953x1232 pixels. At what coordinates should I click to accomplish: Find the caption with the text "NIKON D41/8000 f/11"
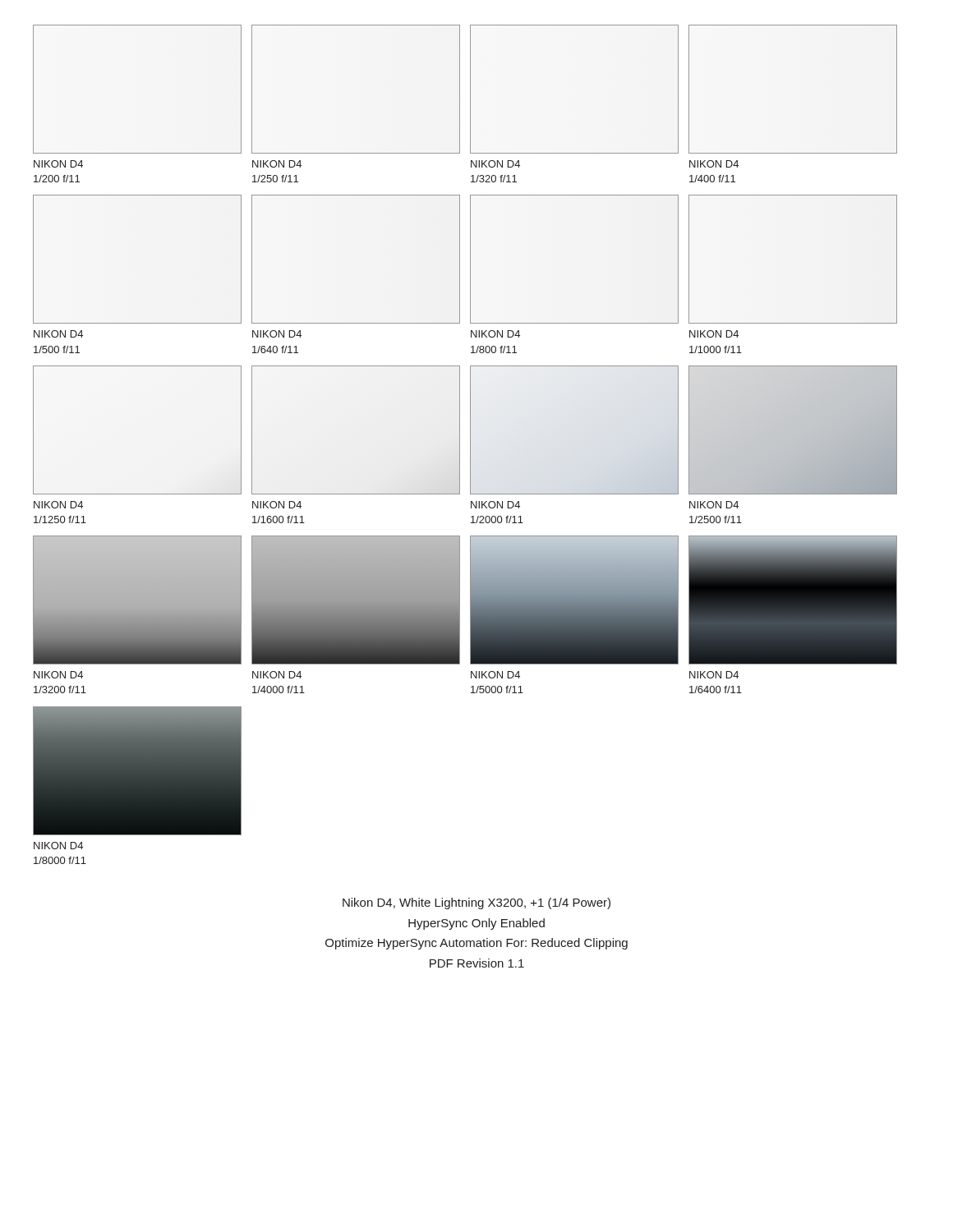click(x=60, y=853)
